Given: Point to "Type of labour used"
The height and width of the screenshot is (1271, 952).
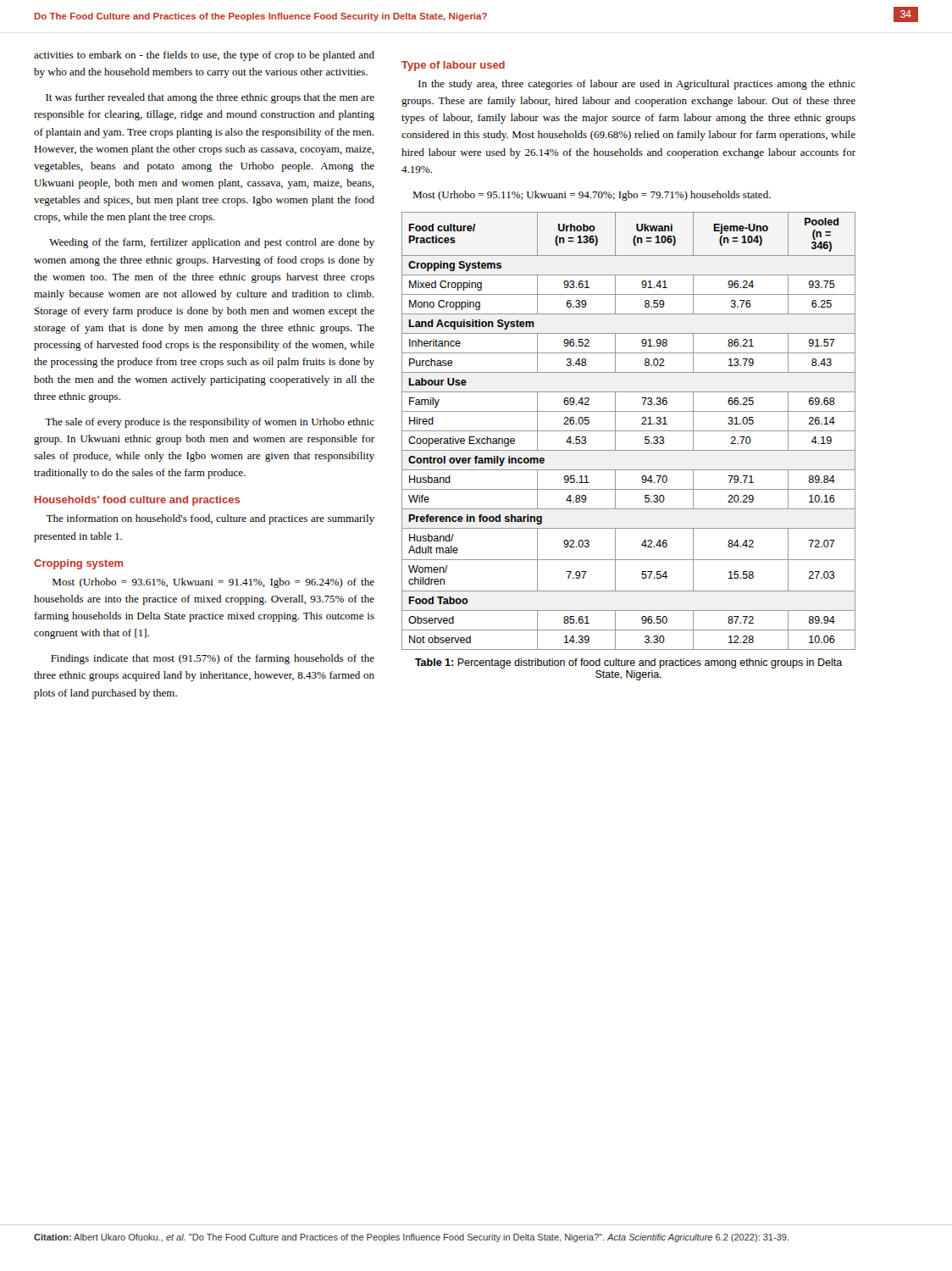Looking at the screenshot, I should 453,65.
